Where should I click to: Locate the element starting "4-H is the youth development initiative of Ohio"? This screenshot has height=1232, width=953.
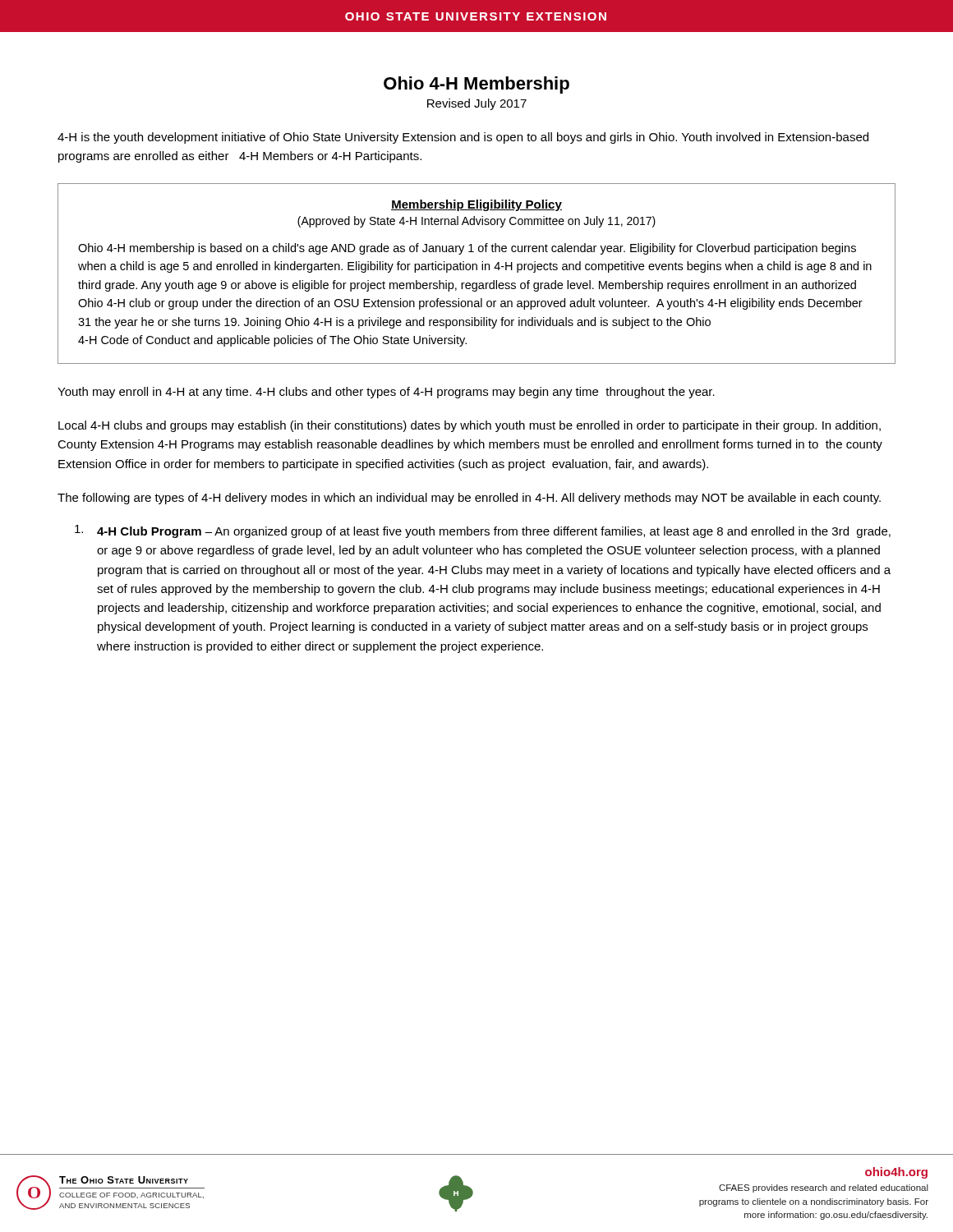463,146
